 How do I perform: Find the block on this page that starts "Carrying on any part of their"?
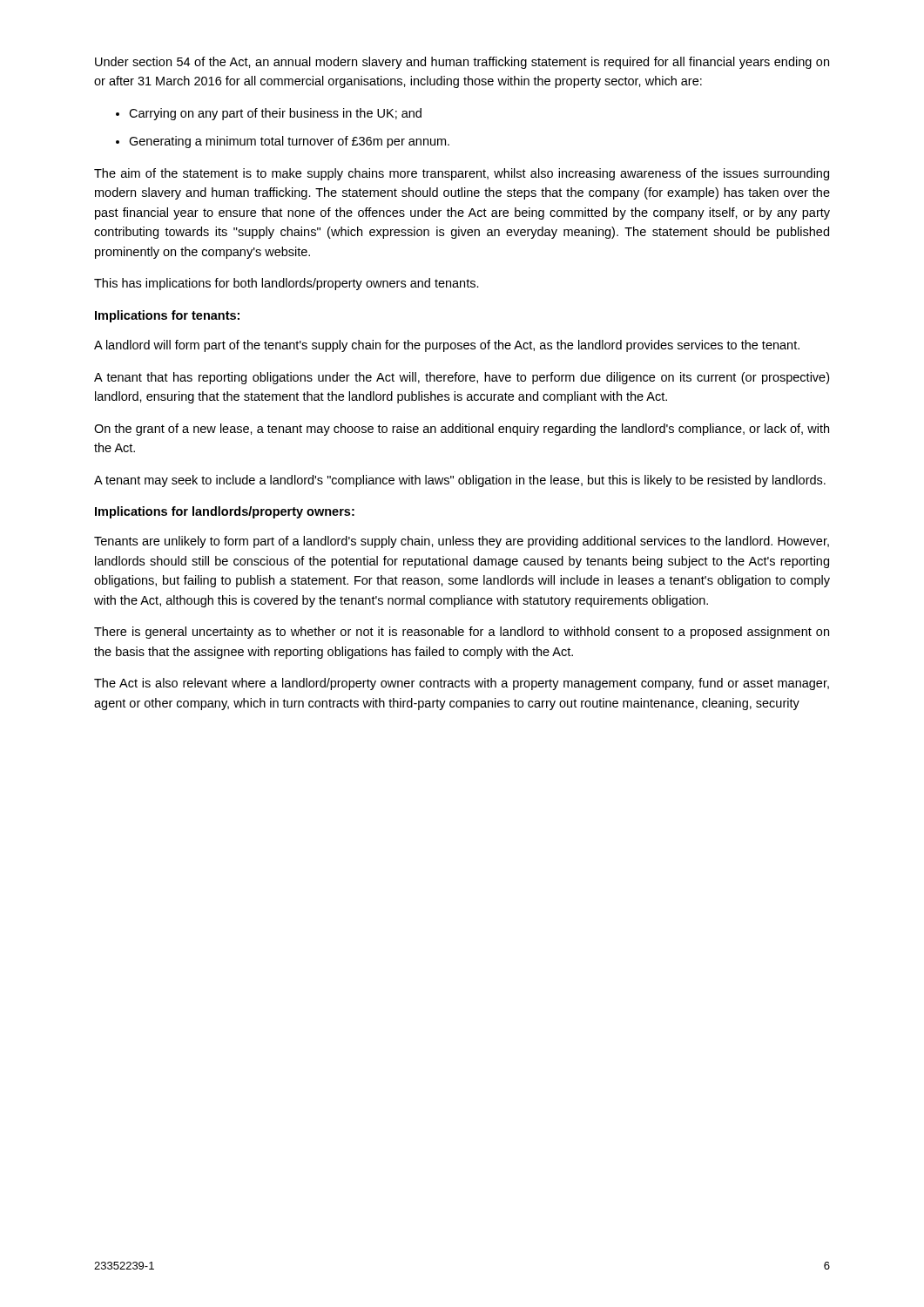tap(276, 113)
